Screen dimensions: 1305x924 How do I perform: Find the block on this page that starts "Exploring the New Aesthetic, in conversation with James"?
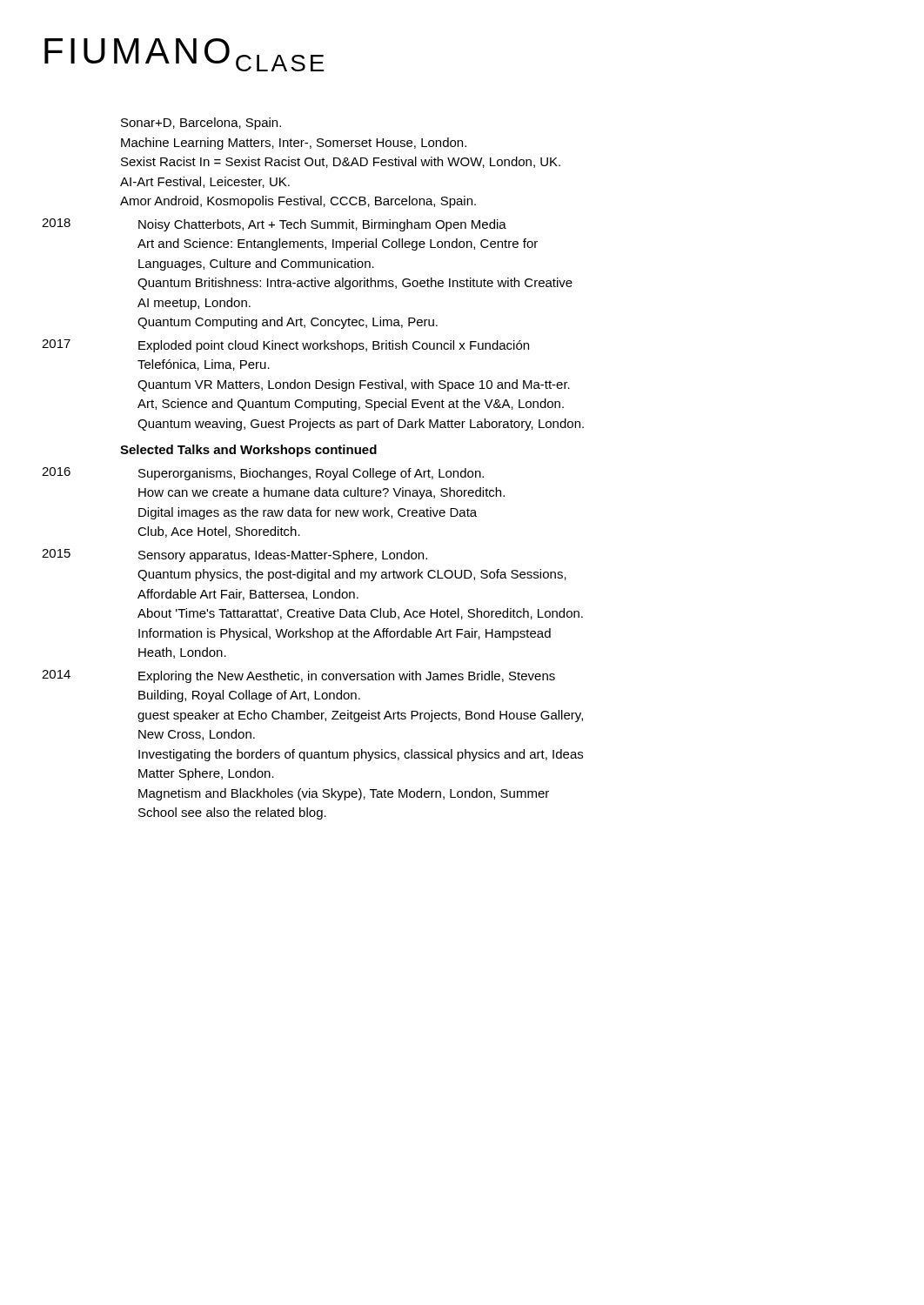click(361, 744)
